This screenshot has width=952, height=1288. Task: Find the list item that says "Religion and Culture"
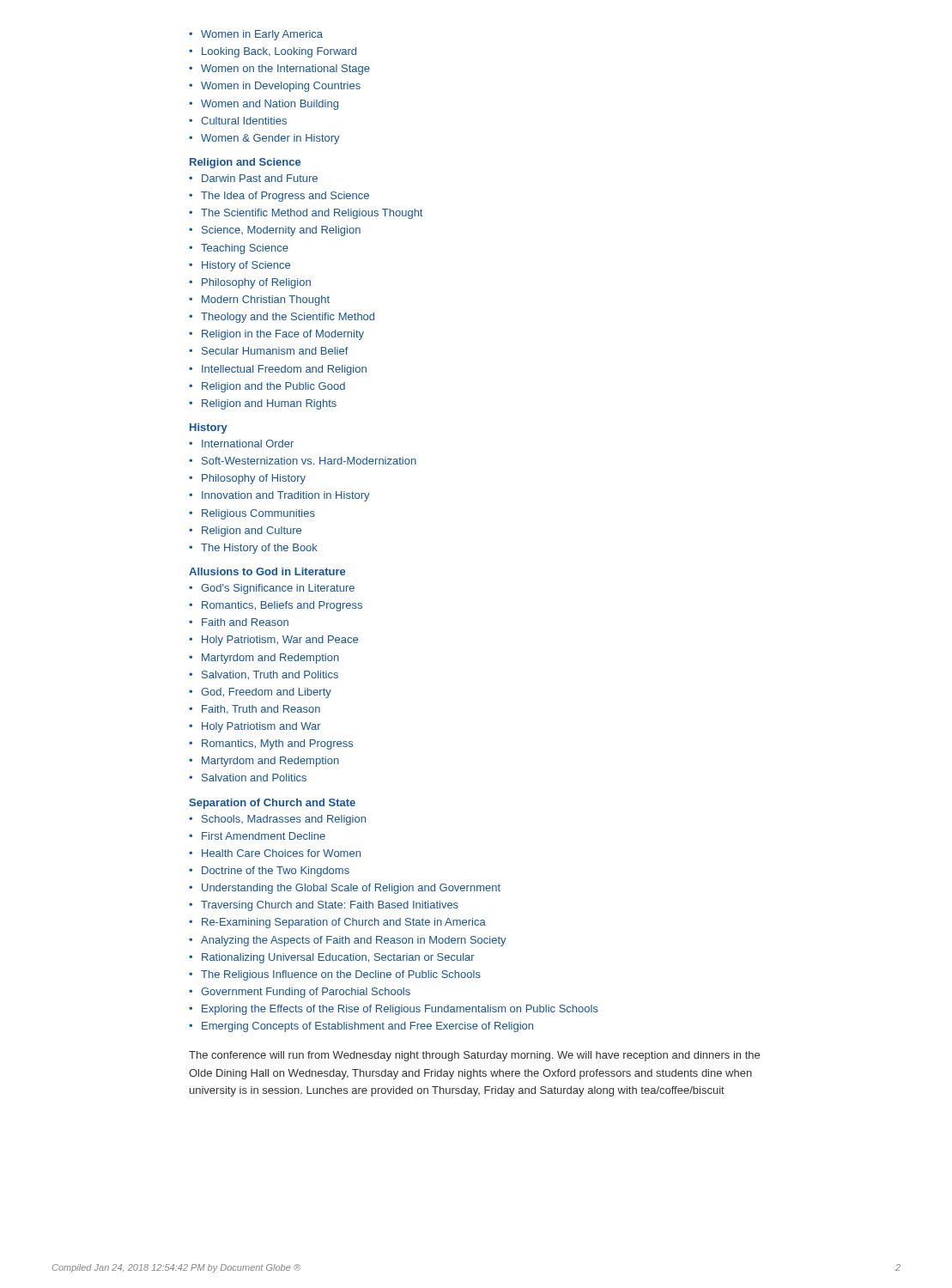click(x=251, y=530)
